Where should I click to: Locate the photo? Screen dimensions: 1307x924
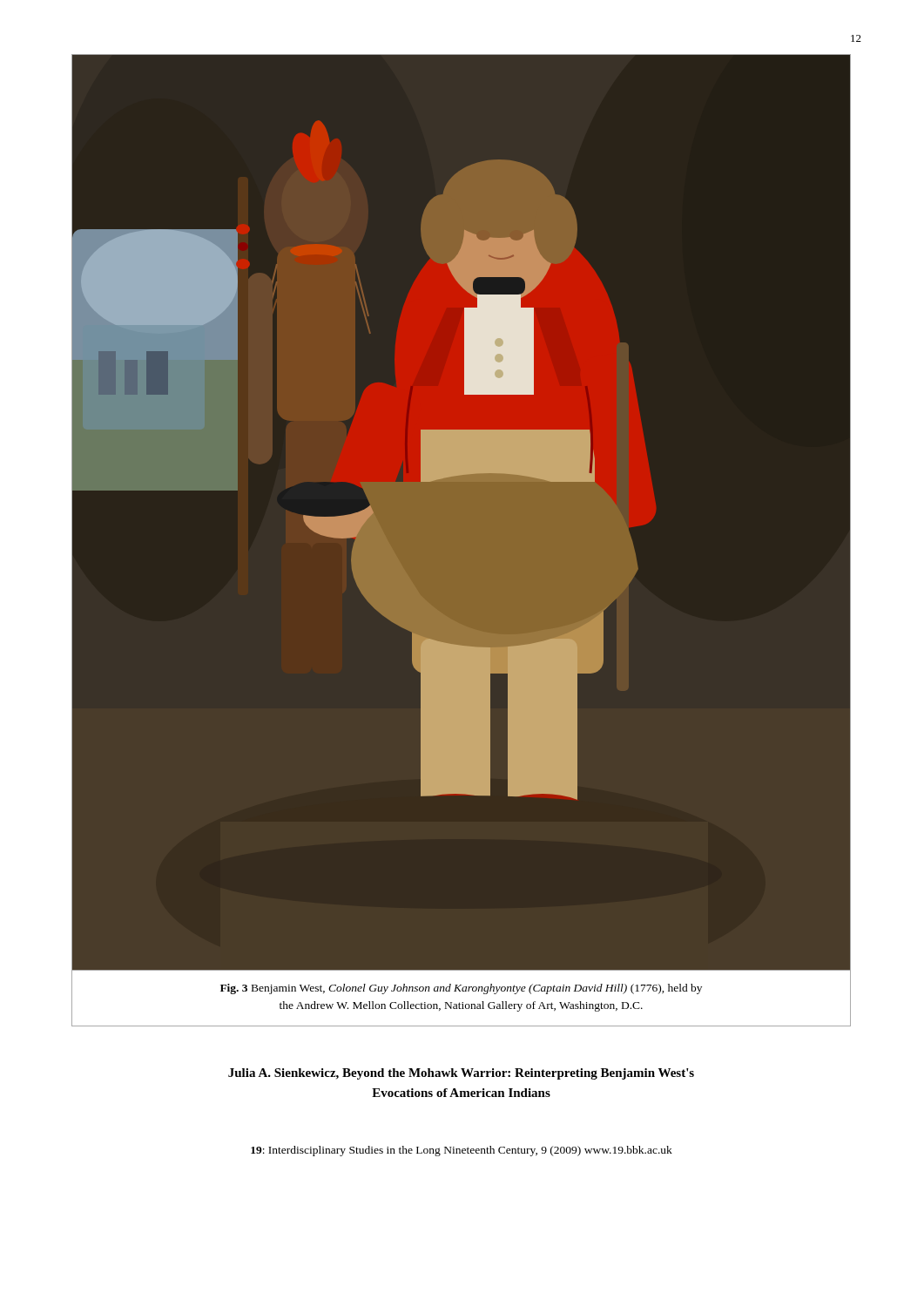[461, 540]
